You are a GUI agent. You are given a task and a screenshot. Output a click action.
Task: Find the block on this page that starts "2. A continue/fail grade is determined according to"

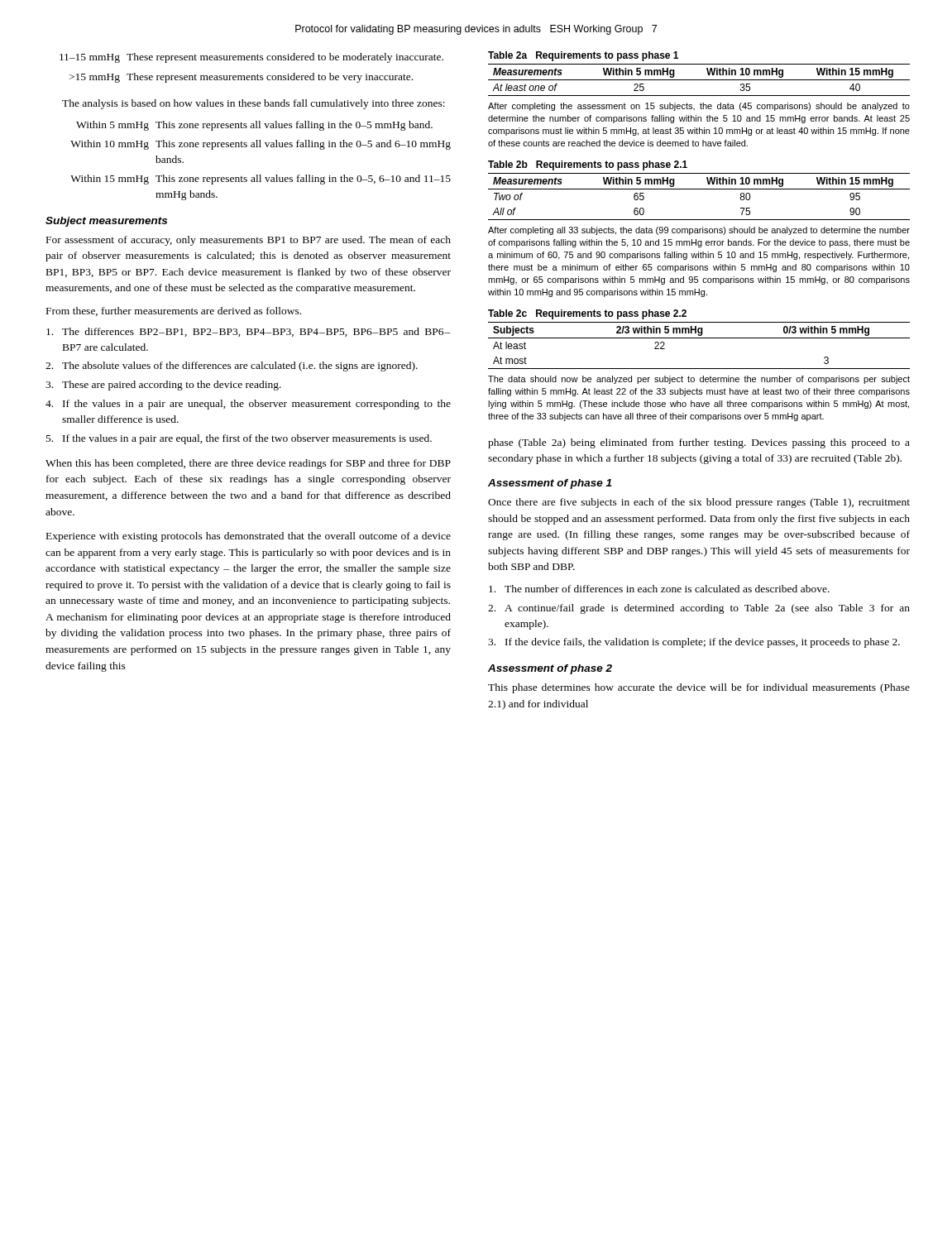pos(699,616)
